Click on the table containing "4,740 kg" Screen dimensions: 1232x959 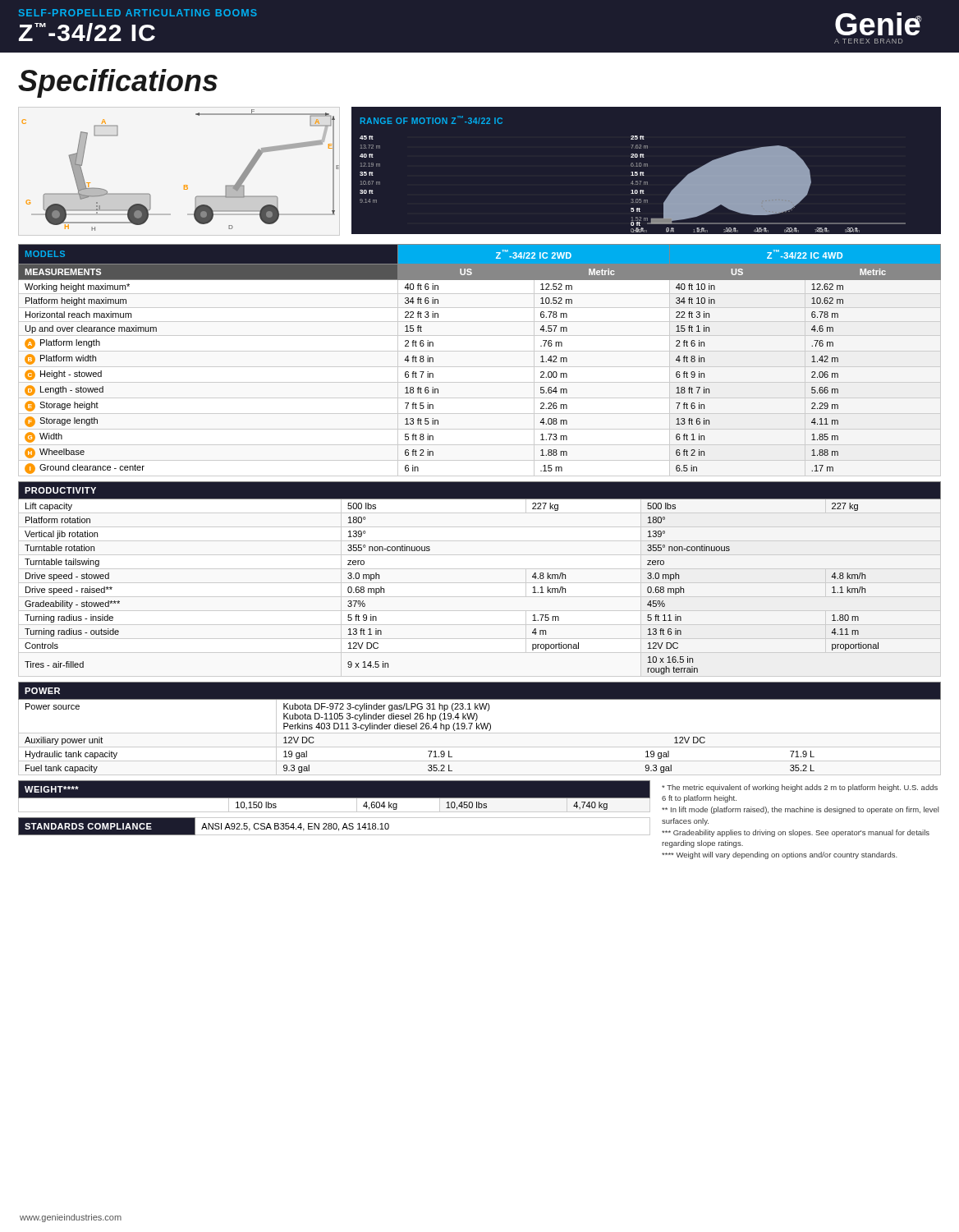click(334, 796)
